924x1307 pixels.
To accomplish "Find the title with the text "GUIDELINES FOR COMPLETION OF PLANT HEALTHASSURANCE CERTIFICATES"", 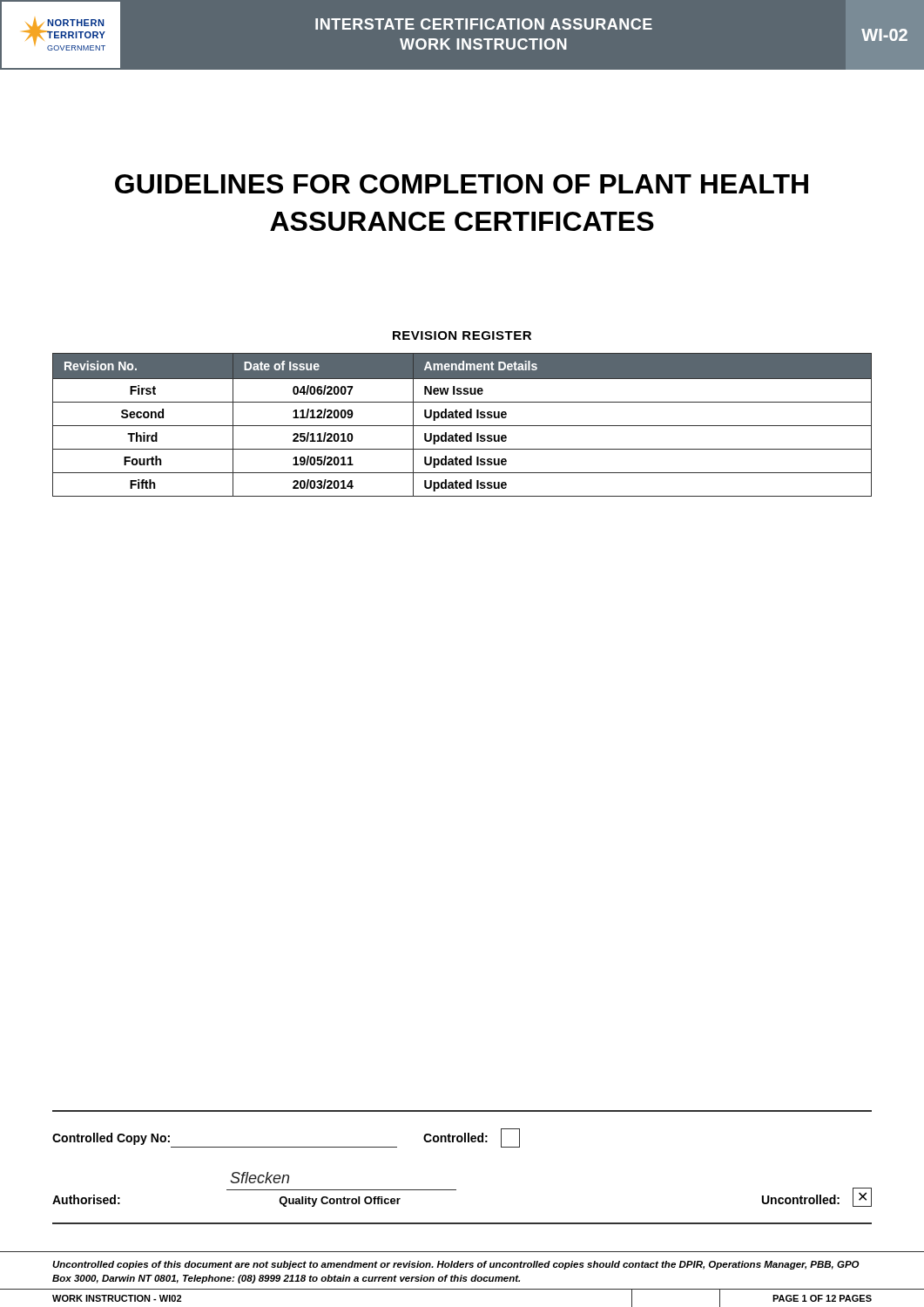I will 462,203.
